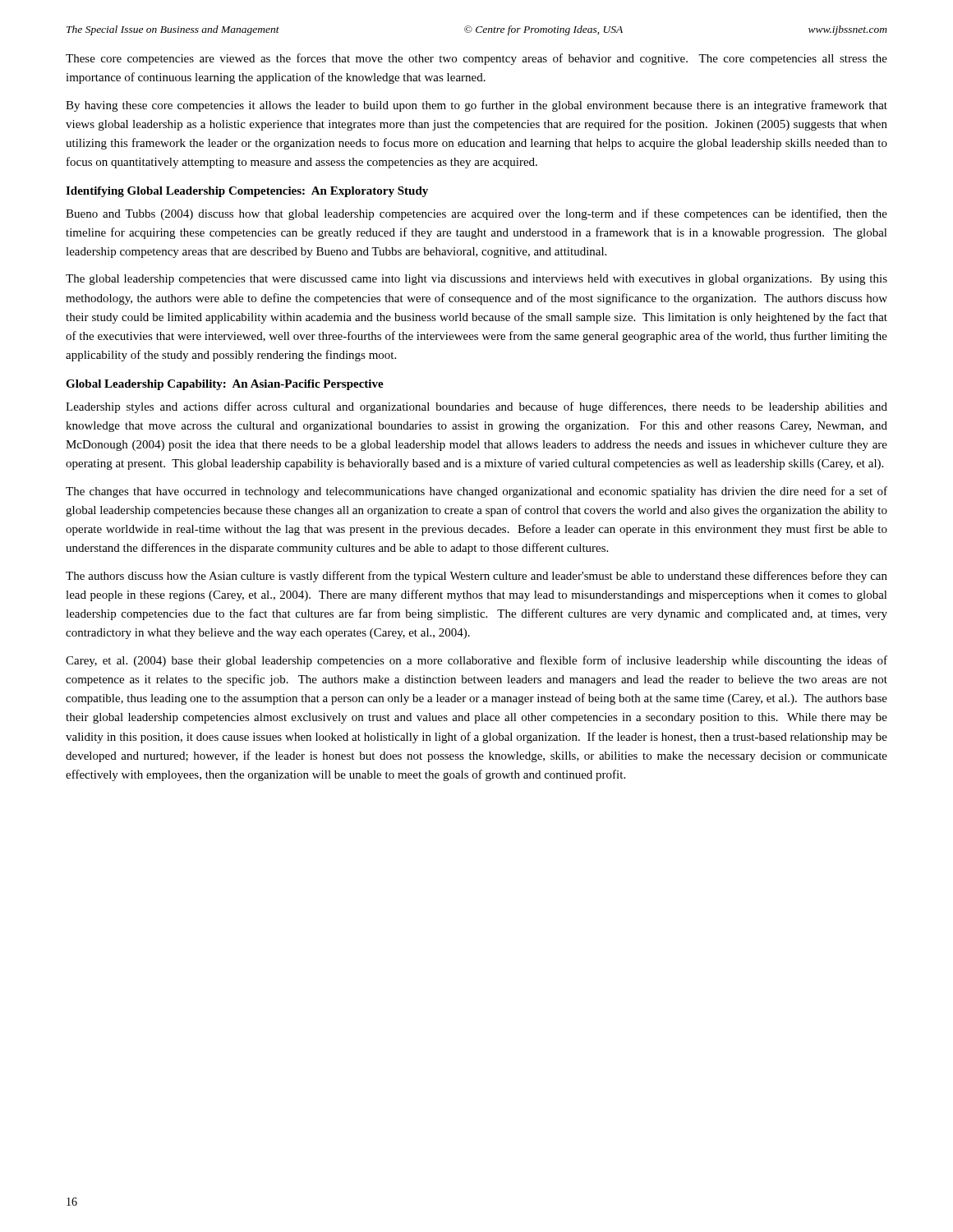Locate the element starting "Carey, et al."
This screenshot has width=953, height=1232.
pyautogui.click(x=476, y=718)
